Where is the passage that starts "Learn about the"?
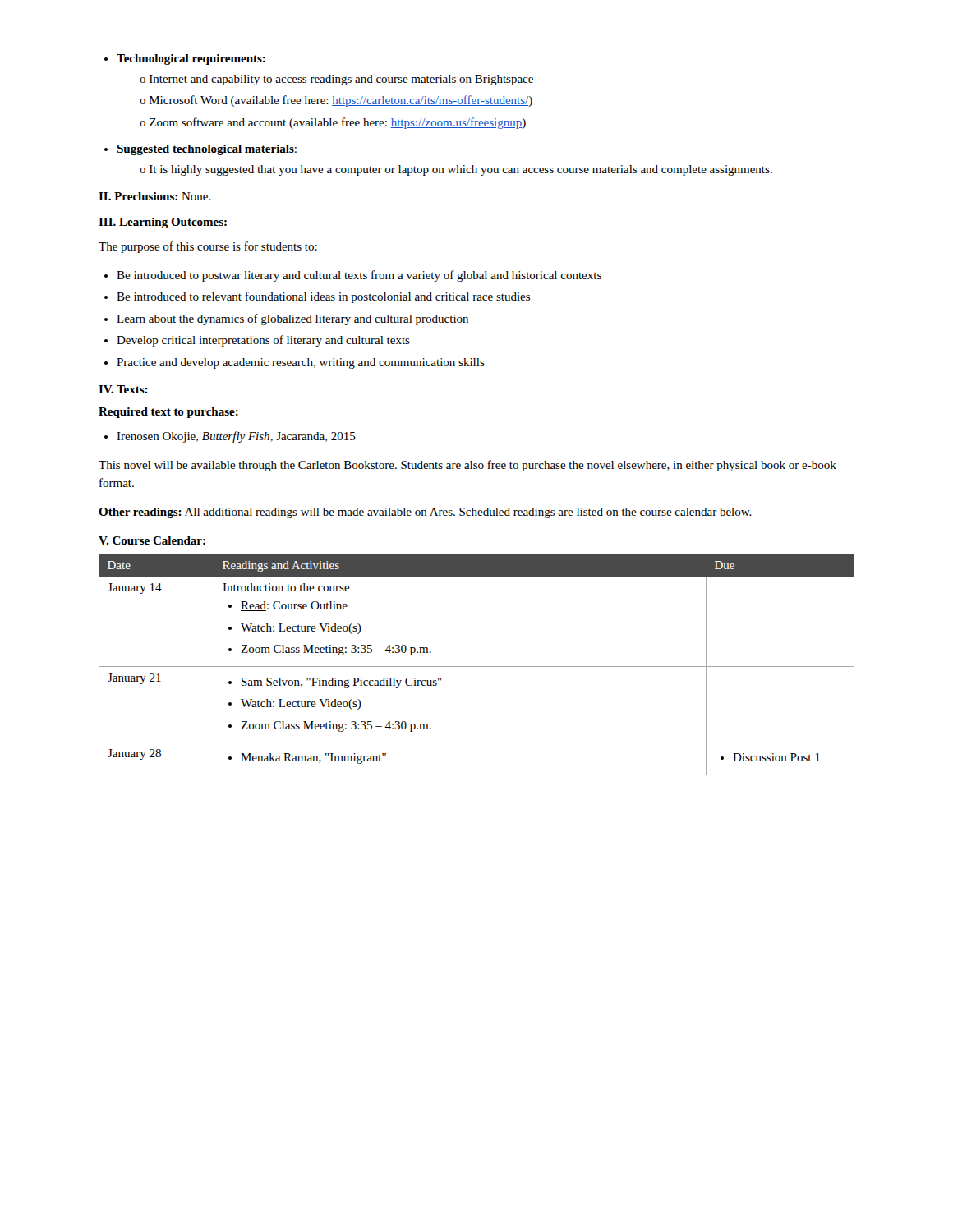Screen dimensions: 1232x953 [x=476, y=318]
